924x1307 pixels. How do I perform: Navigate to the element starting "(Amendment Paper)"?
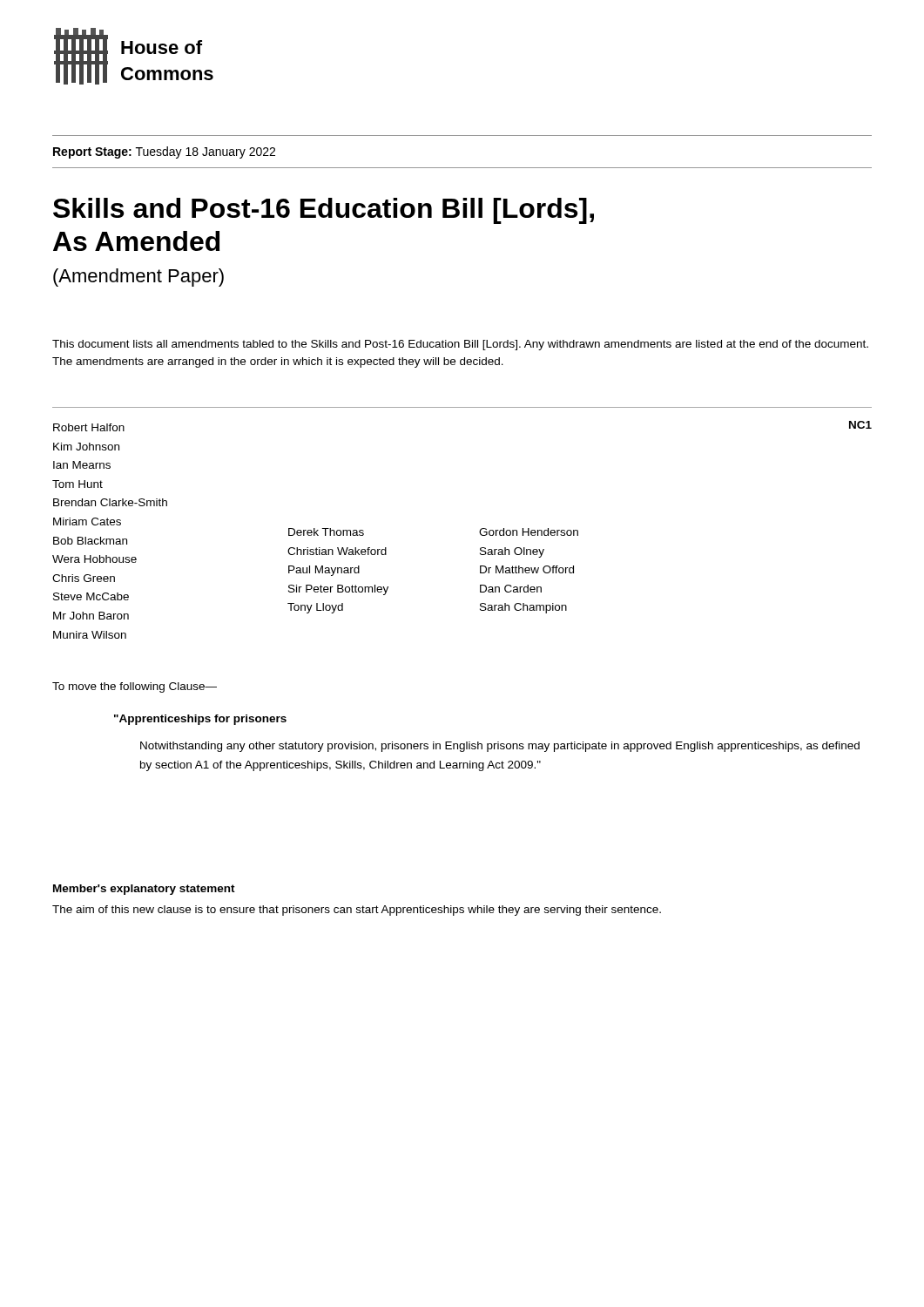point(138,278)
